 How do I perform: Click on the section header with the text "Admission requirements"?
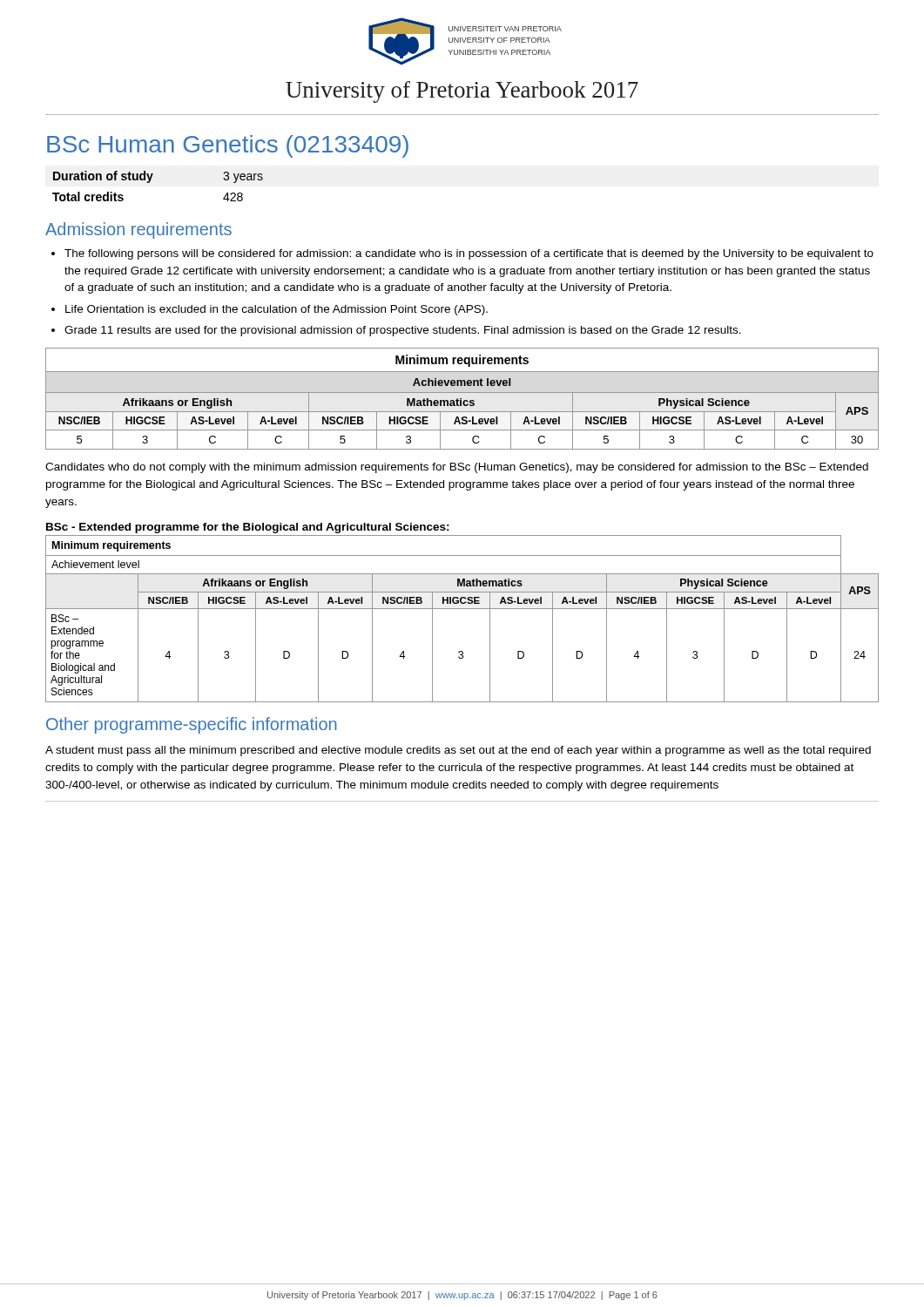click(x=139, y=229)
